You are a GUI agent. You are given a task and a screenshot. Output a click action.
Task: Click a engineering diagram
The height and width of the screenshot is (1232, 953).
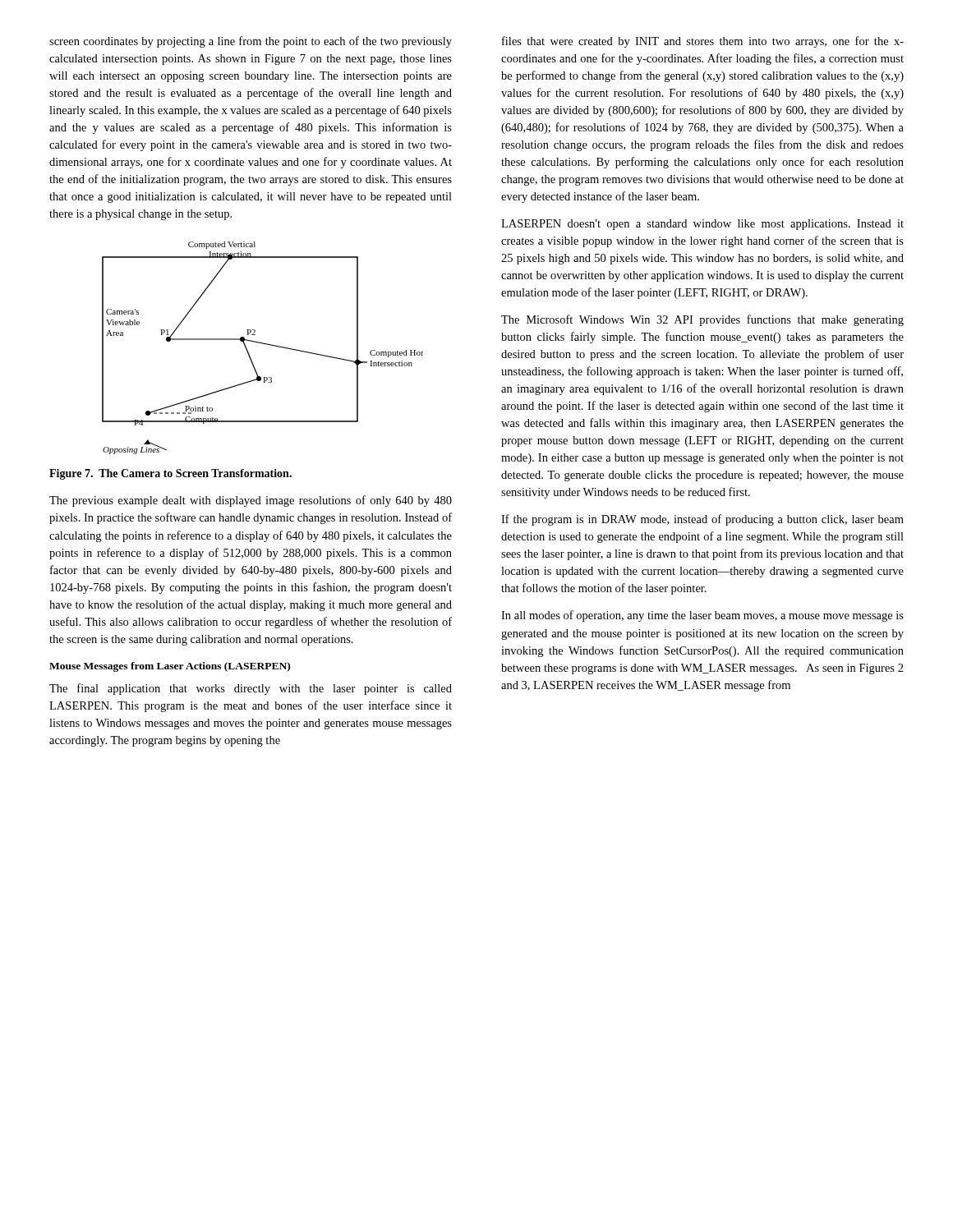pyautogui.click(x=251, y=348)
